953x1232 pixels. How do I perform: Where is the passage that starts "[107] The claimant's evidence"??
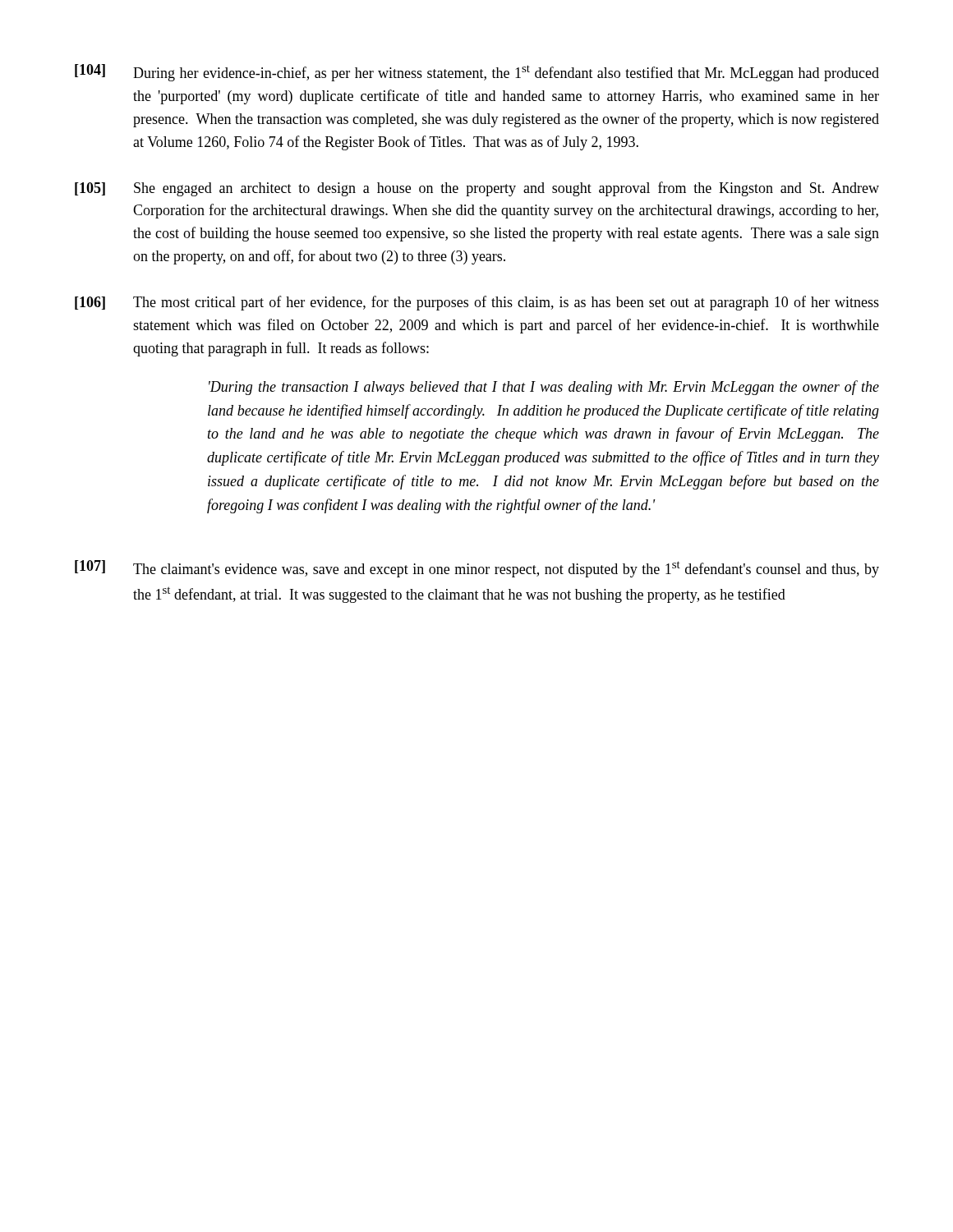click(476, 581)
